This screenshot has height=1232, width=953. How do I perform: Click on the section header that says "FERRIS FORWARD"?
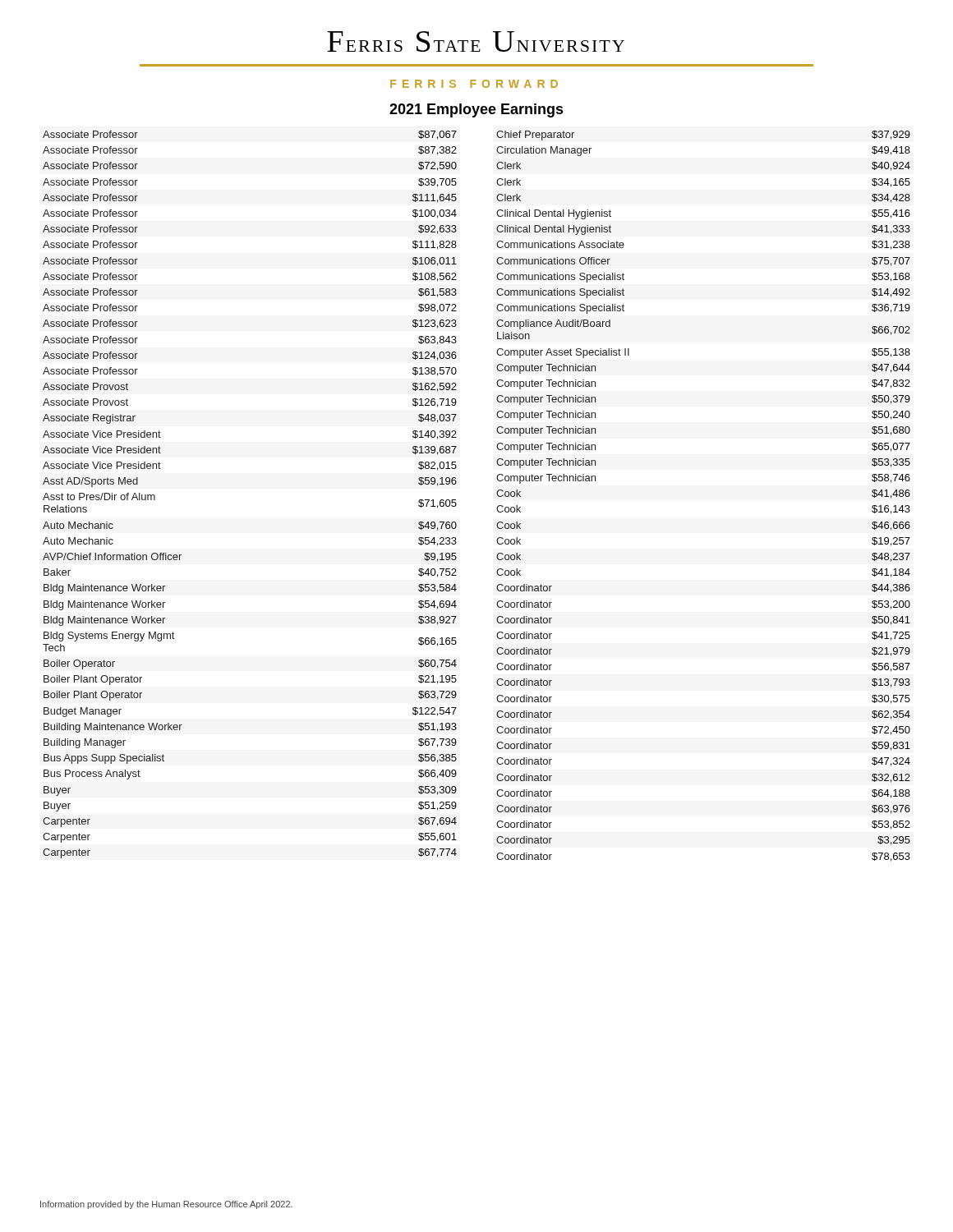click(476, 84)
